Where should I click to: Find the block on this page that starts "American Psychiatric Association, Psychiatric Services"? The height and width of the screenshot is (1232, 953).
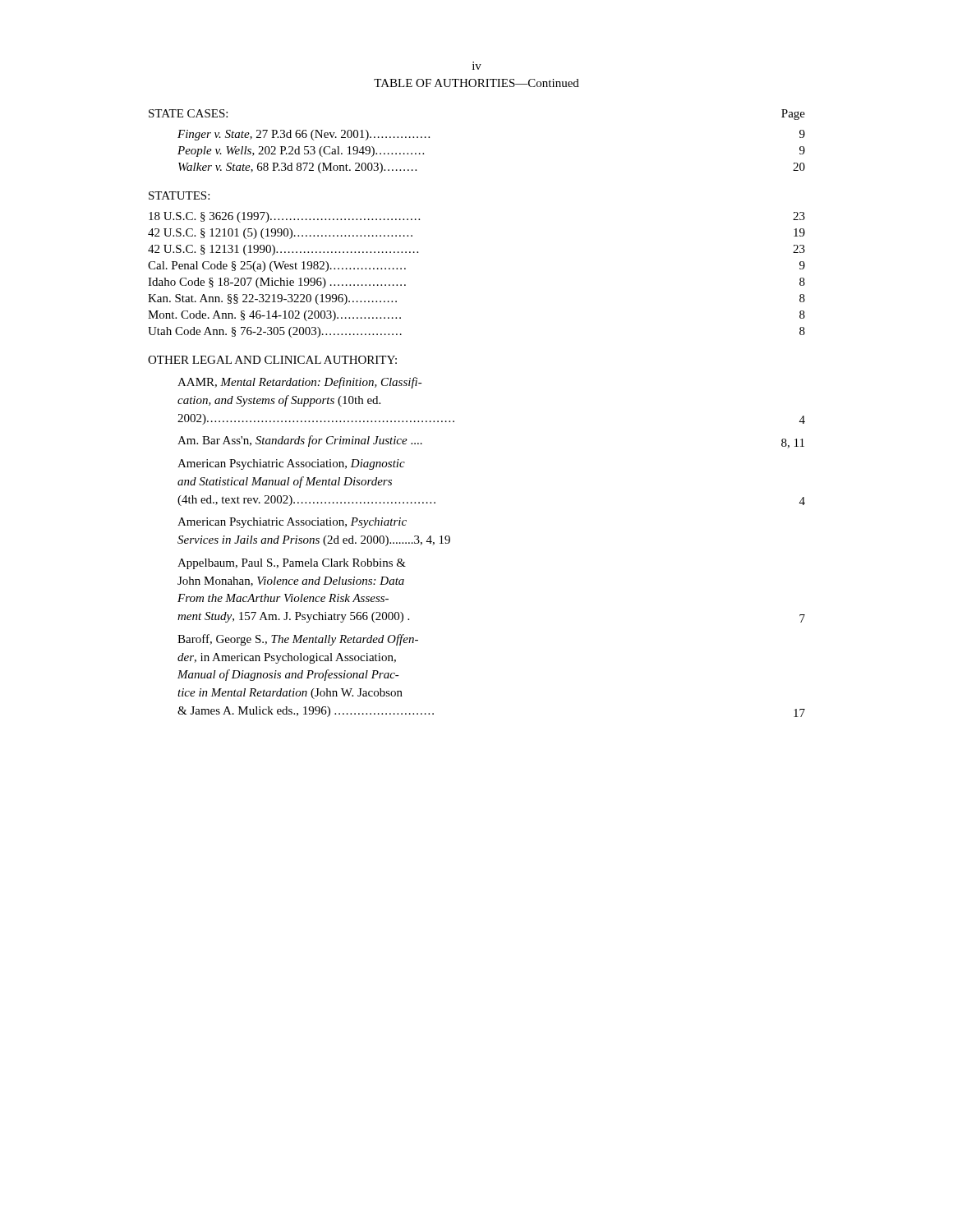tap(292, 523)
